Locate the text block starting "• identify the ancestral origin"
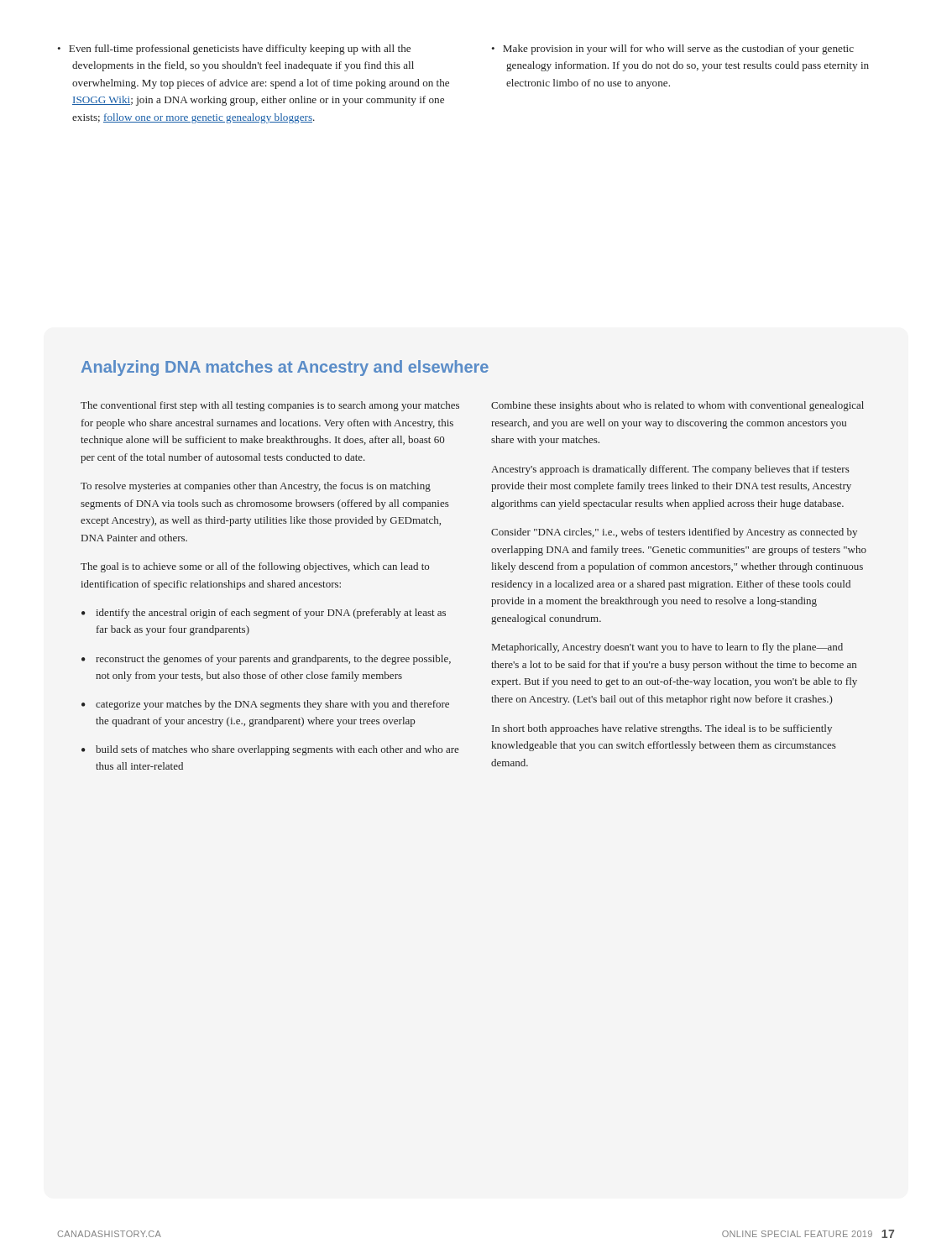The width and height of the screenshot is (952, 1259). coord(271,622)
